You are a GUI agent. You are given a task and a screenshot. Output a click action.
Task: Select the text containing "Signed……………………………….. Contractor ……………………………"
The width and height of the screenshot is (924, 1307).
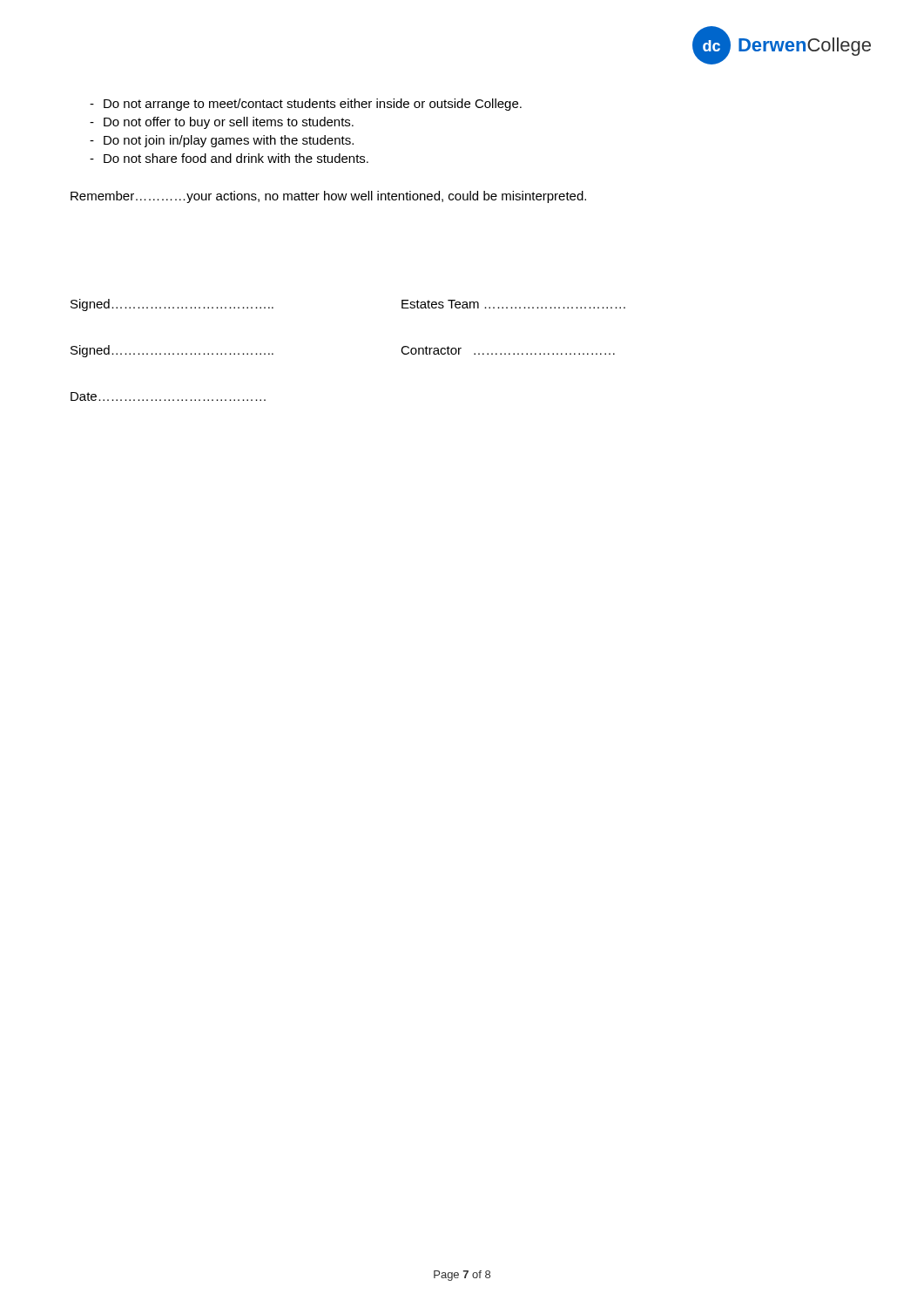click(x=91, y=350)
